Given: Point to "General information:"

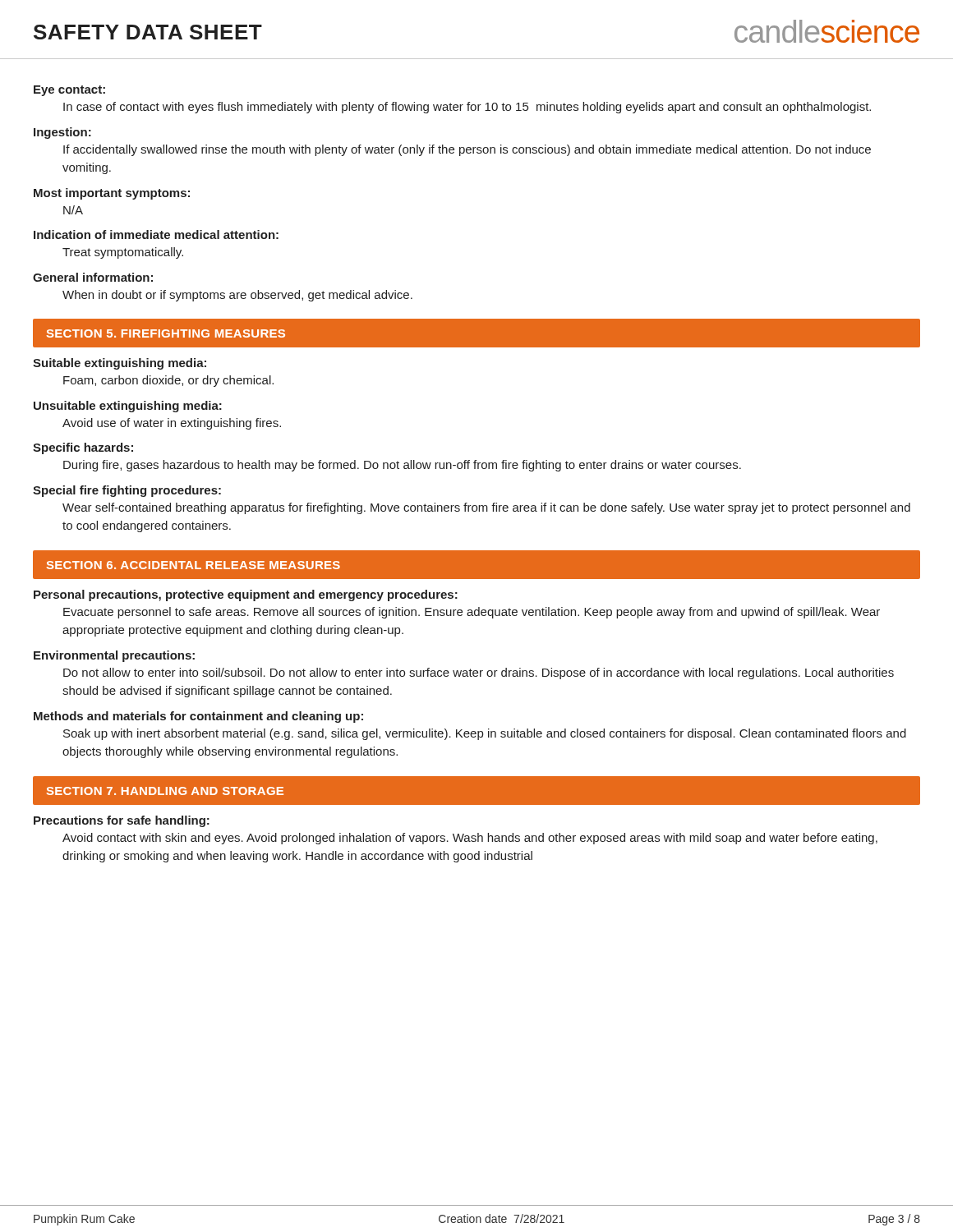Looking at the screenshot, I should click(93, 277).
